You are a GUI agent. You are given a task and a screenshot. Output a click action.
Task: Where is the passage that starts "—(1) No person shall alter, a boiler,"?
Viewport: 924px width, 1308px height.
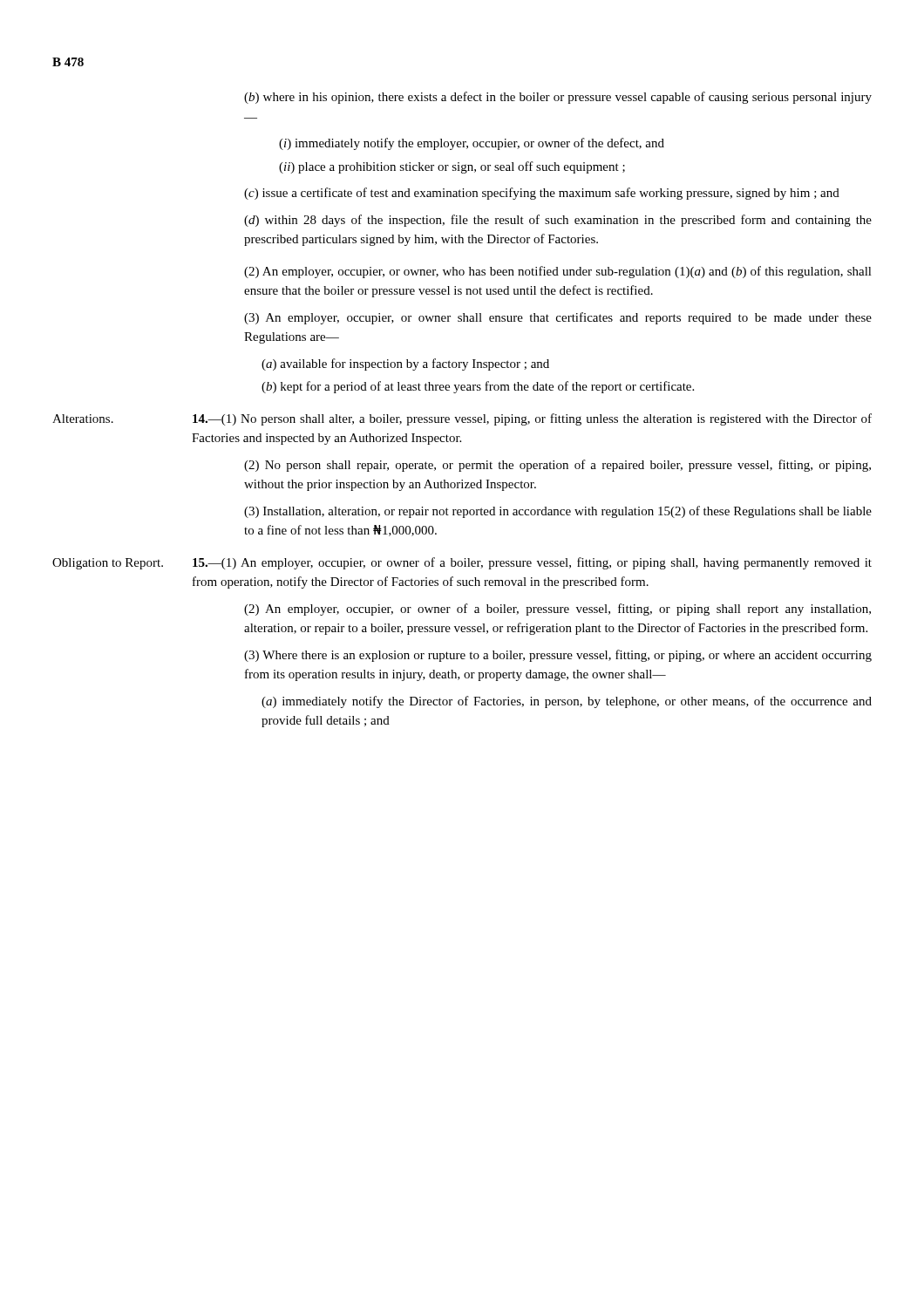tap(532, 428)
